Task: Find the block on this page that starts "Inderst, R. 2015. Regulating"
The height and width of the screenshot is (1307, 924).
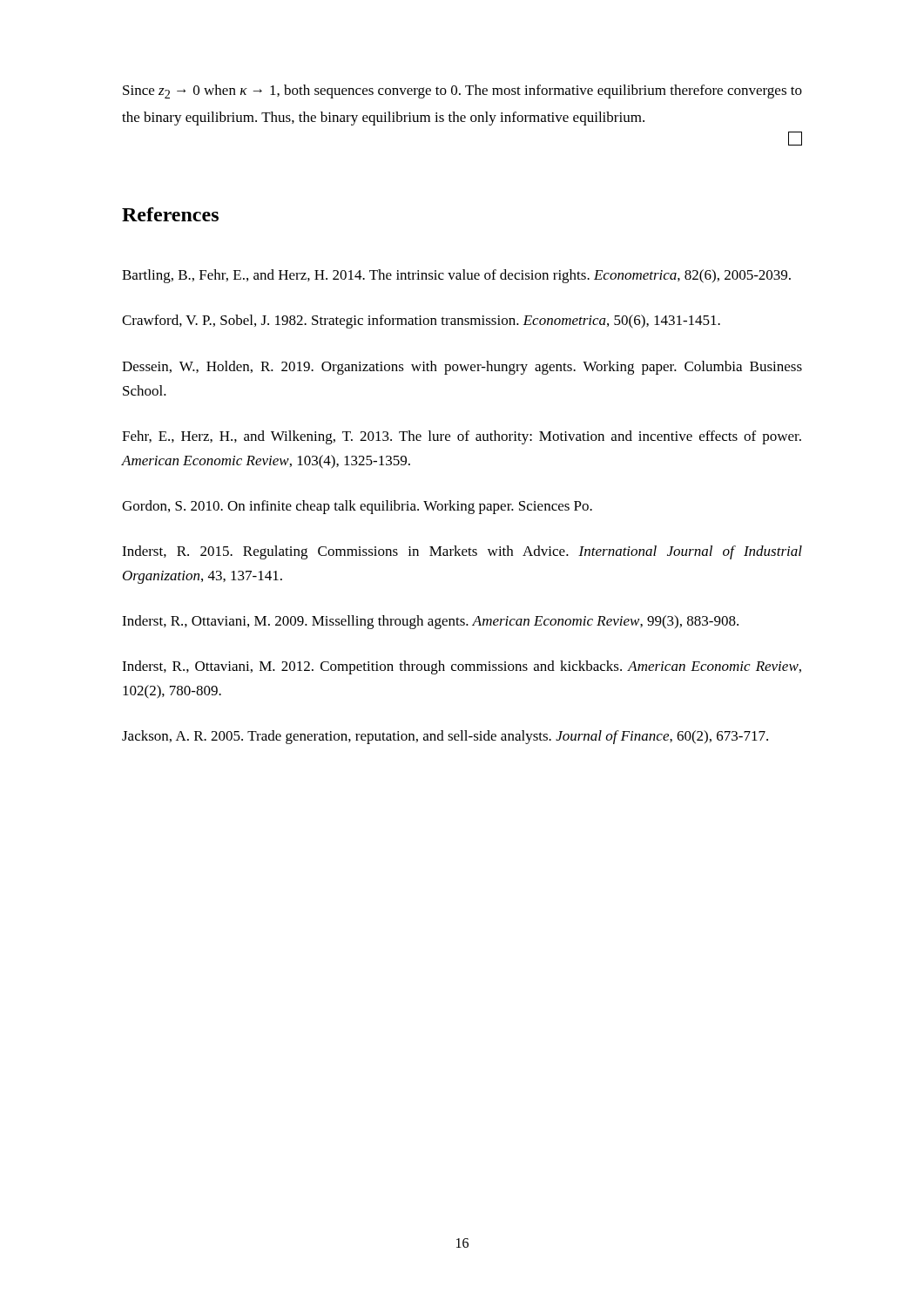Action: 462,563
